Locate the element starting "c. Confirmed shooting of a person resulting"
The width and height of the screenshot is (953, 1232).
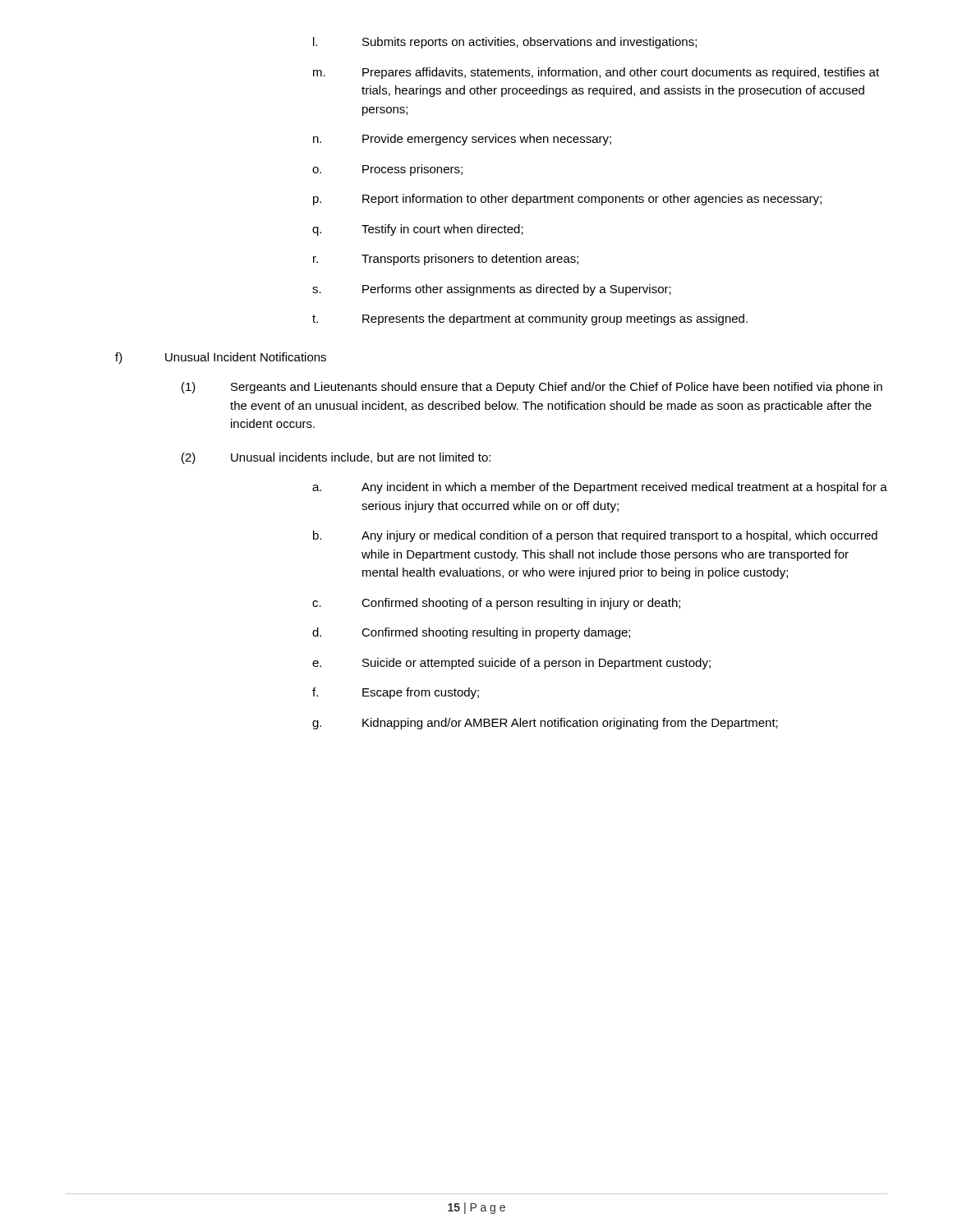point(600,603)
